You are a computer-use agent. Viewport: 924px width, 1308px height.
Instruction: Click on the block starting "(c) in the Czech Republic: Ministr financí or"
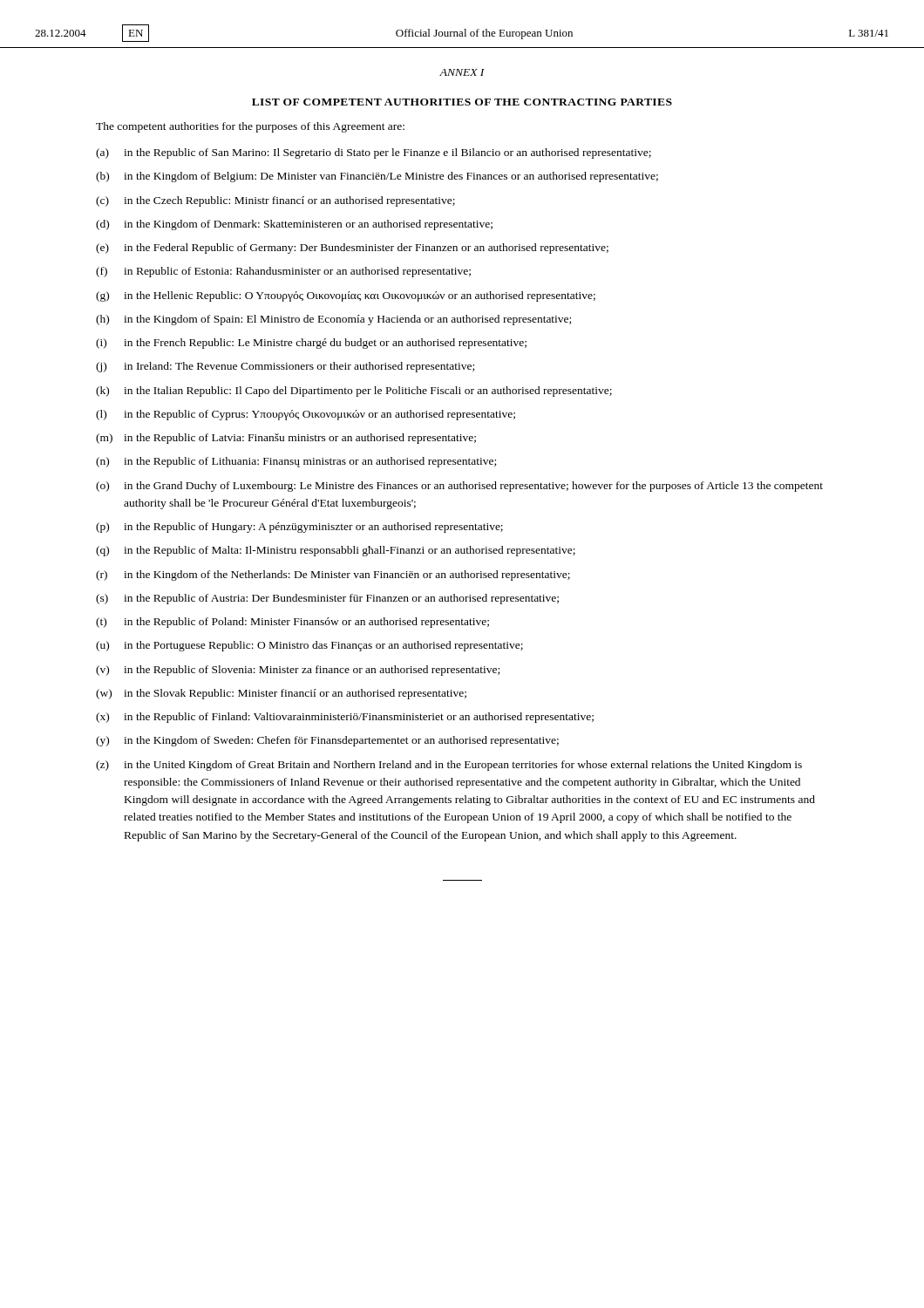(x=462, y=200)
